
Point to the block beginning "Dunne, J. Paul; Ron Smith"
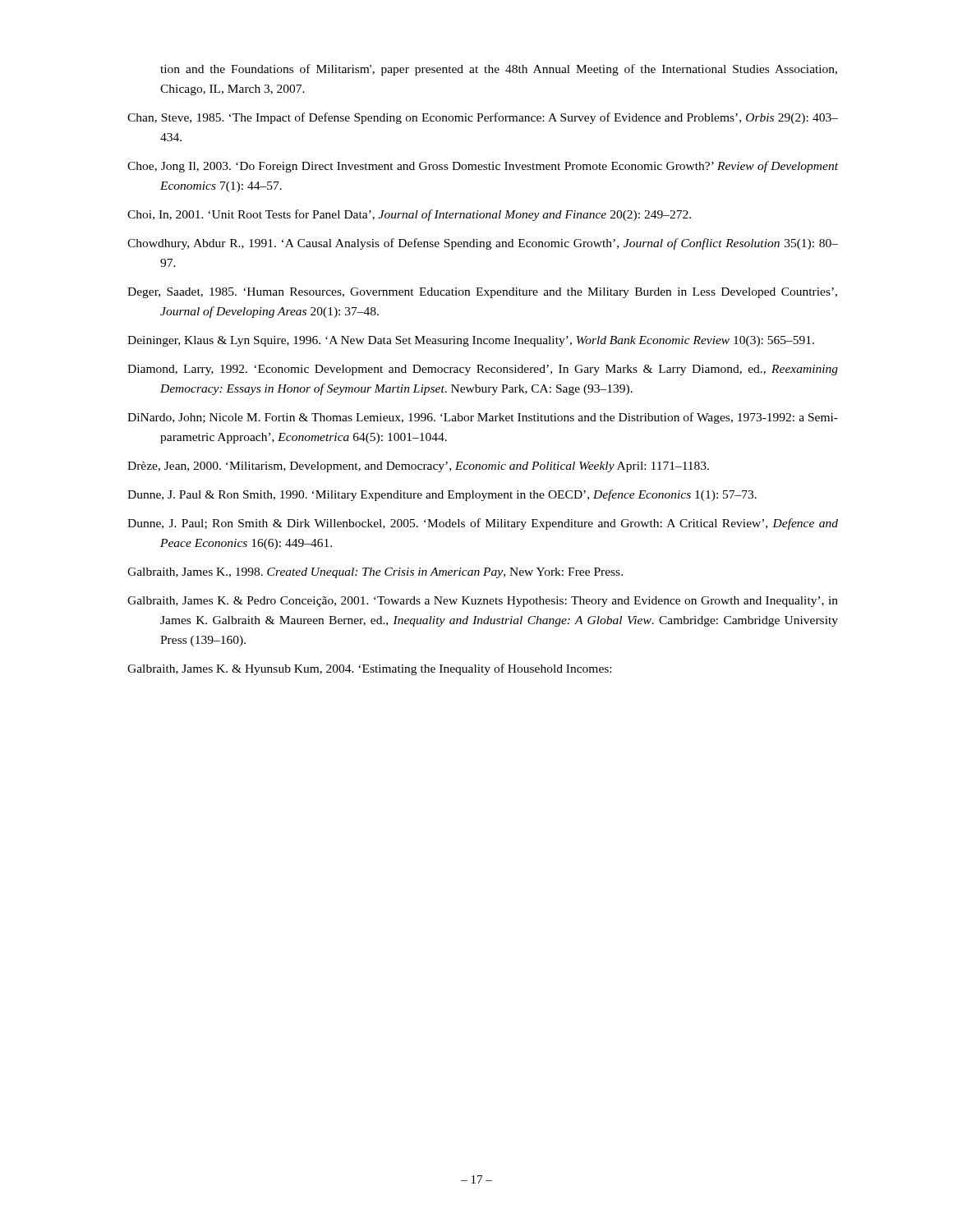coord(483,533)
